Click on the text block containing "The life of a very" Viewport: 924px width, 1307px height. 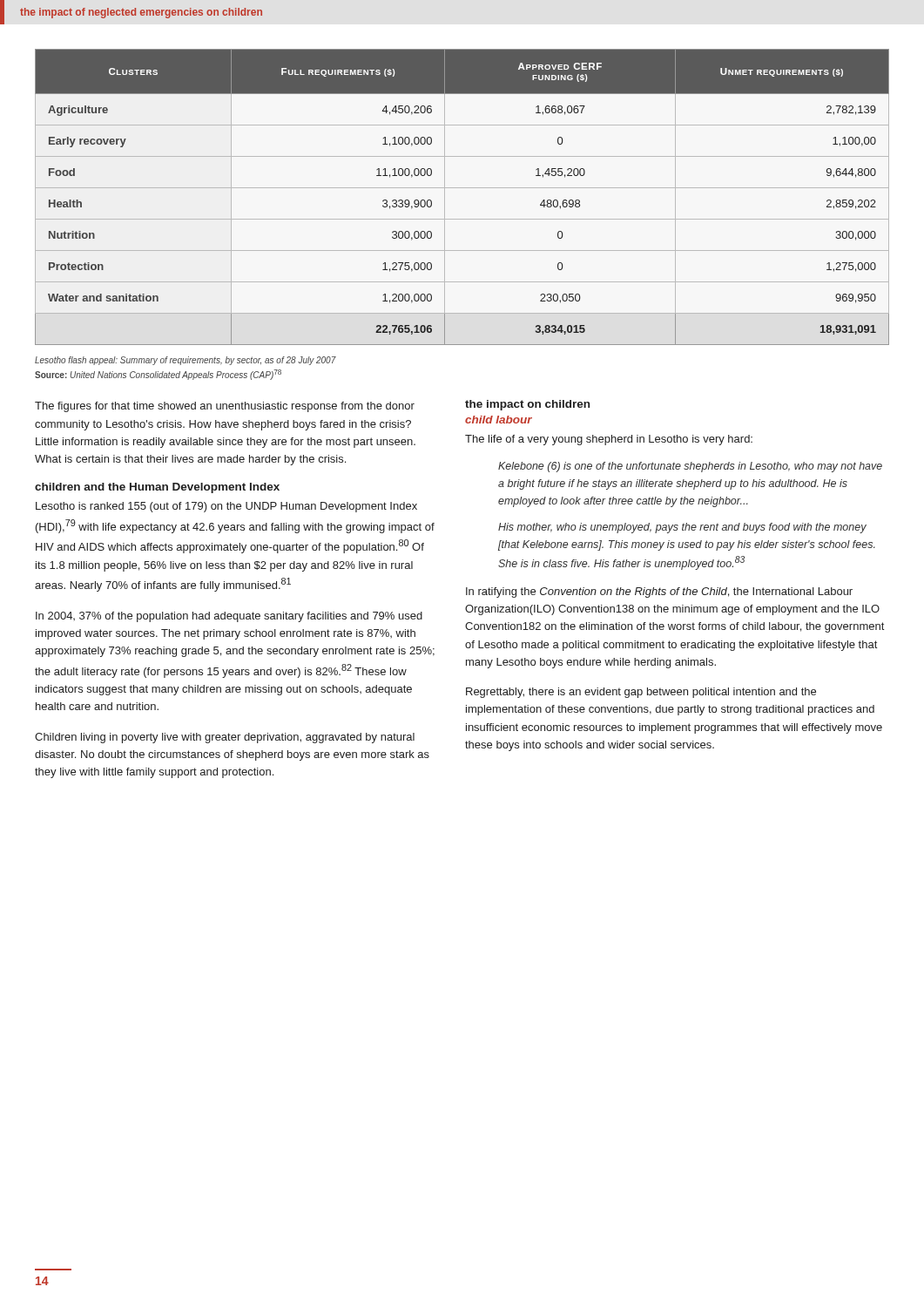click(609, 439)
